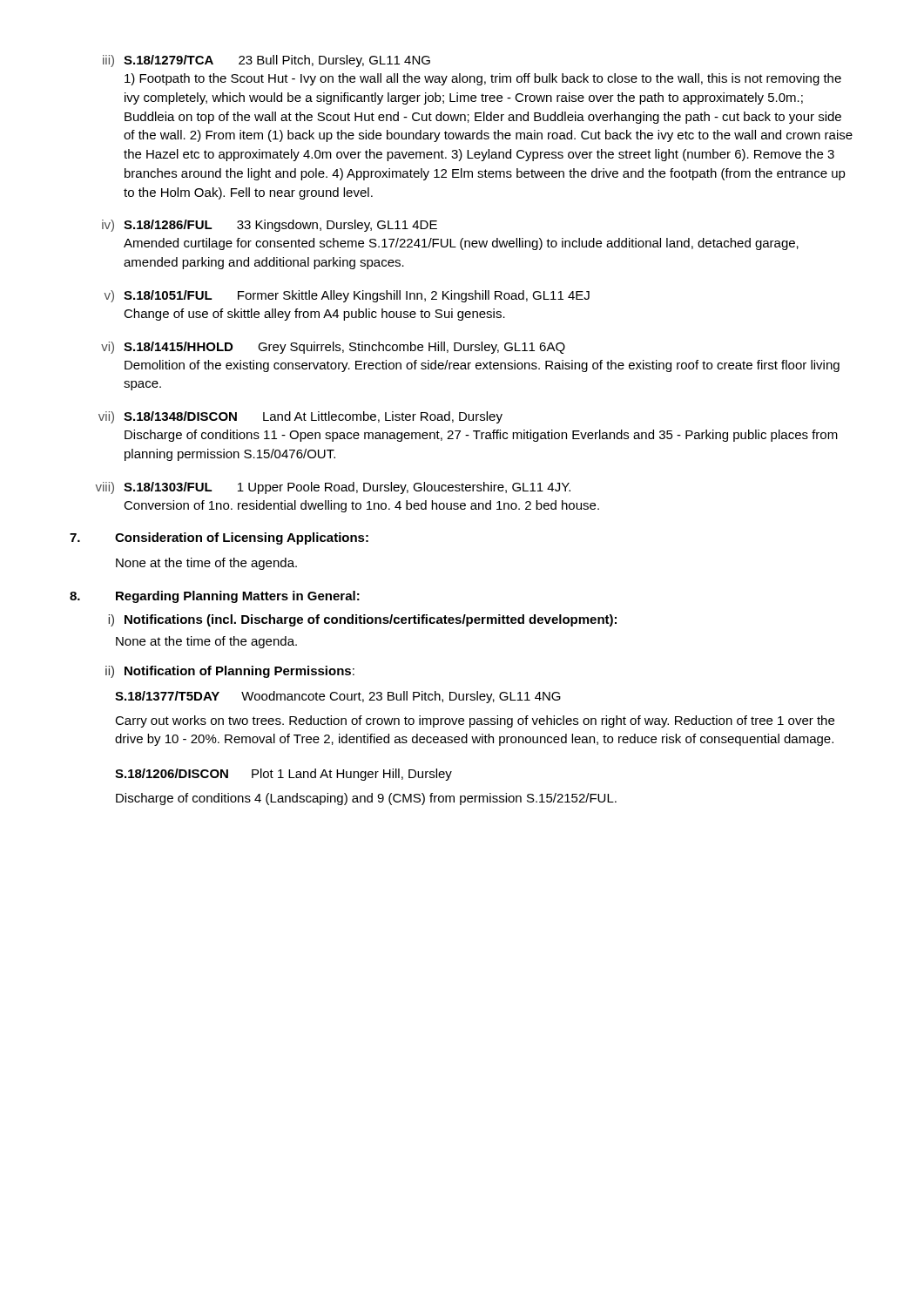
Task: Click the passage that begins "vi) S.18/1415/HHOLDGrey Squirrels, Stinchcombe Hill, Dursley, GL11 6AQ"
Action: pyautogui.click(x=462, y=366)
